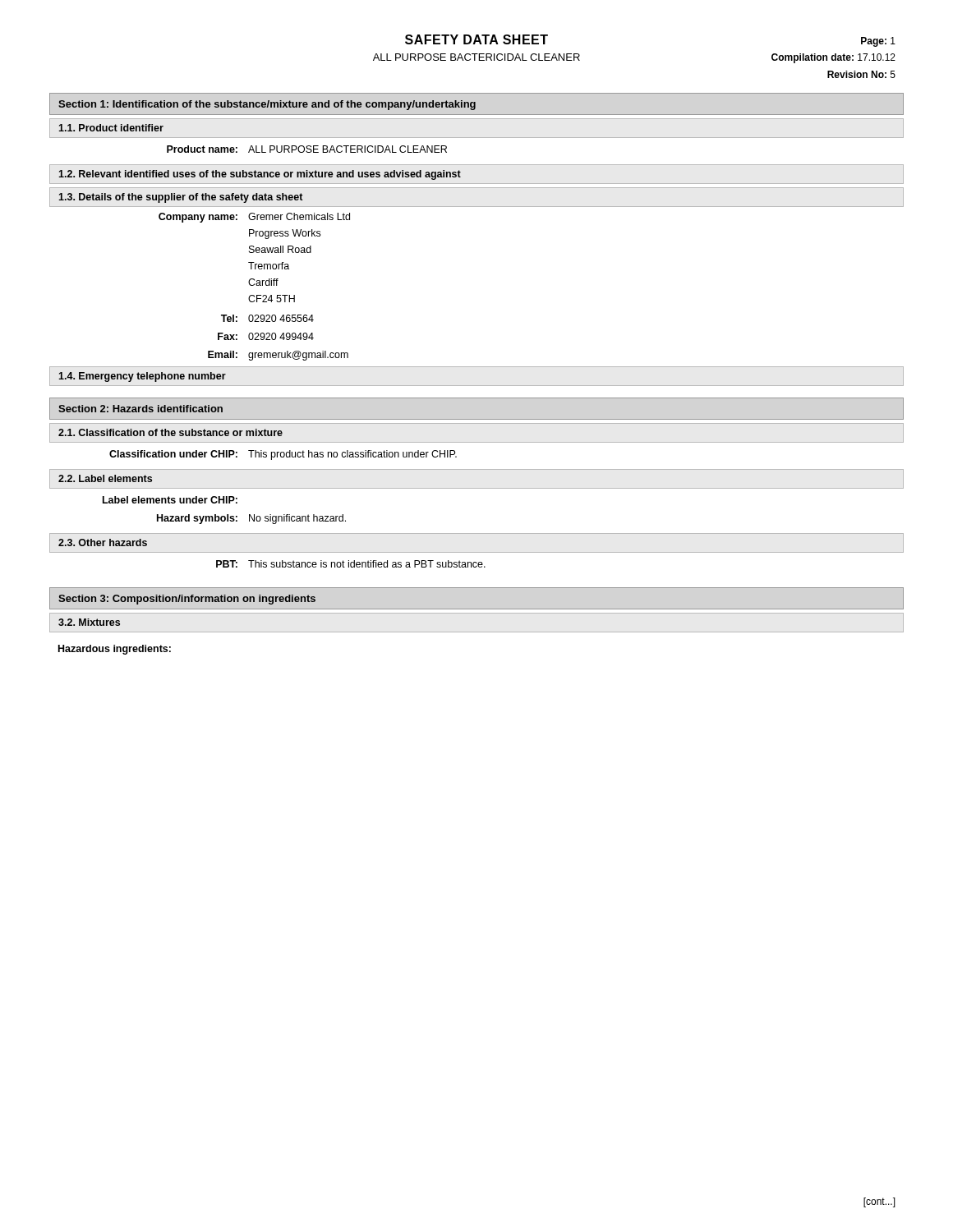
Task: Find the text block starting "1.1. Product identifier"
Action: click(x=111, y=128)
